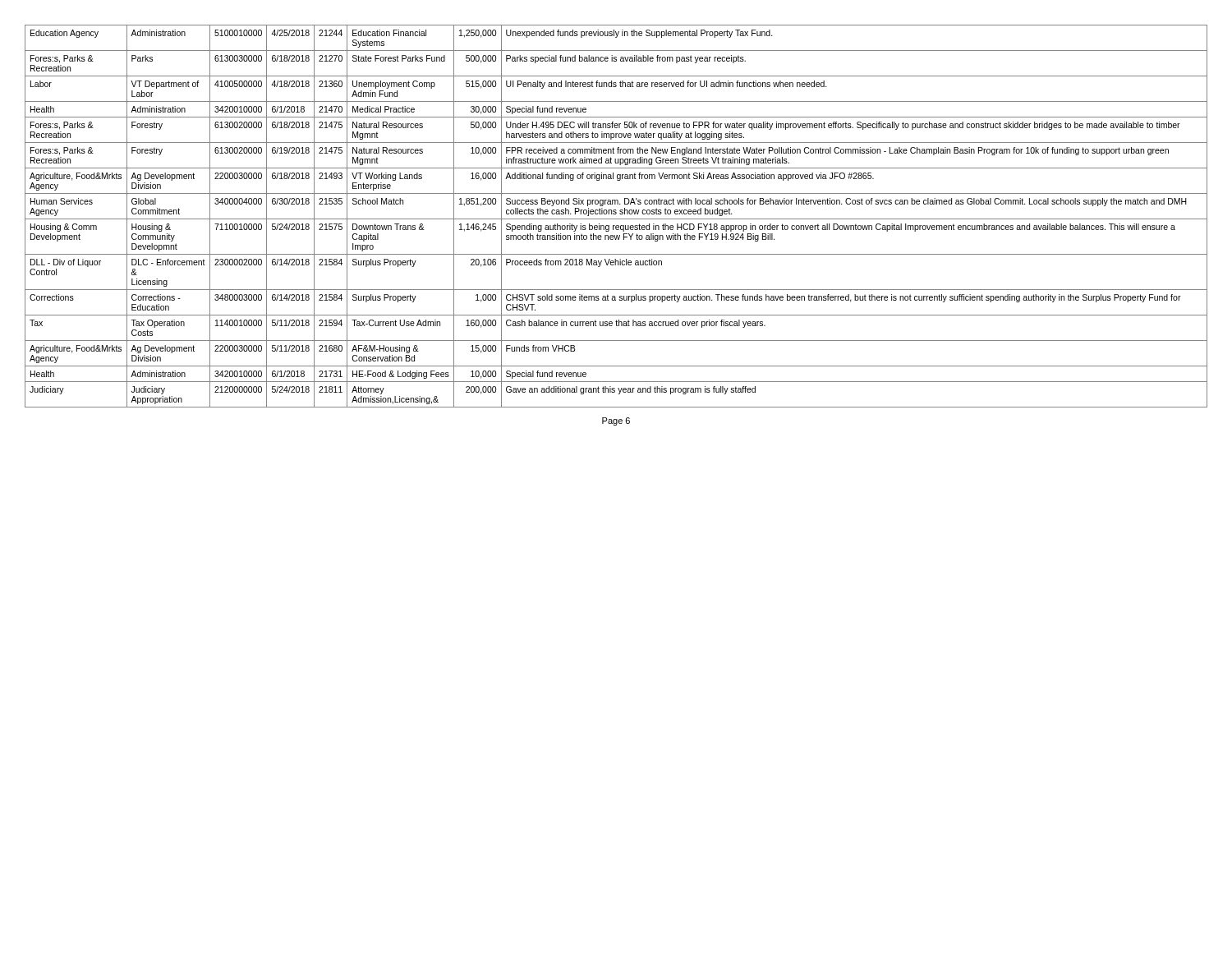The width and height of the screenshot is (1232, 953).
Task: Click on the table containing "State Forest Parks Fund"
Action: (x=616, y=216)
